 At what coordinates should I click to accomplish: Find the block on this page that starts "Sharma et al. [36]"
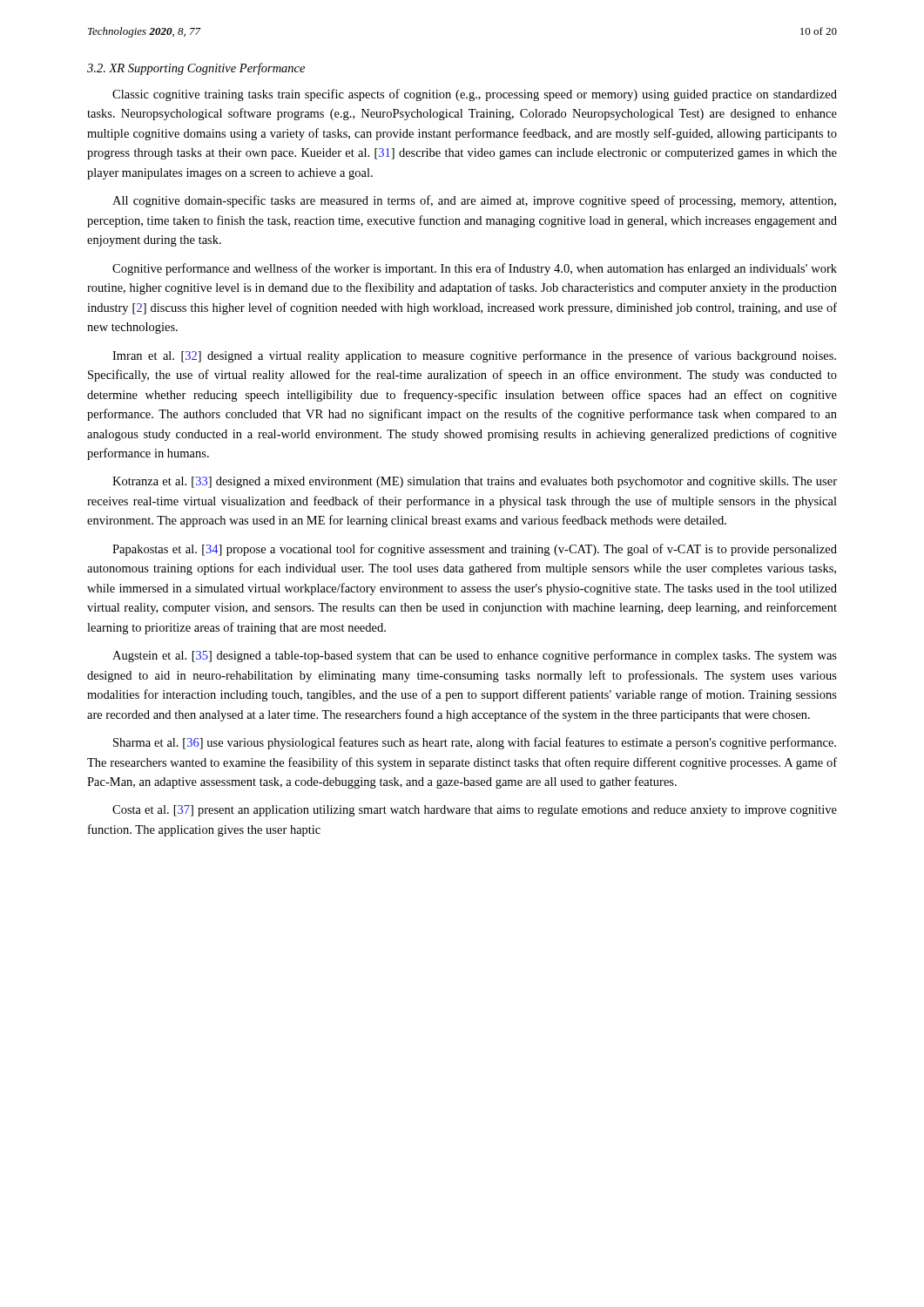click(x=462, y=762)
